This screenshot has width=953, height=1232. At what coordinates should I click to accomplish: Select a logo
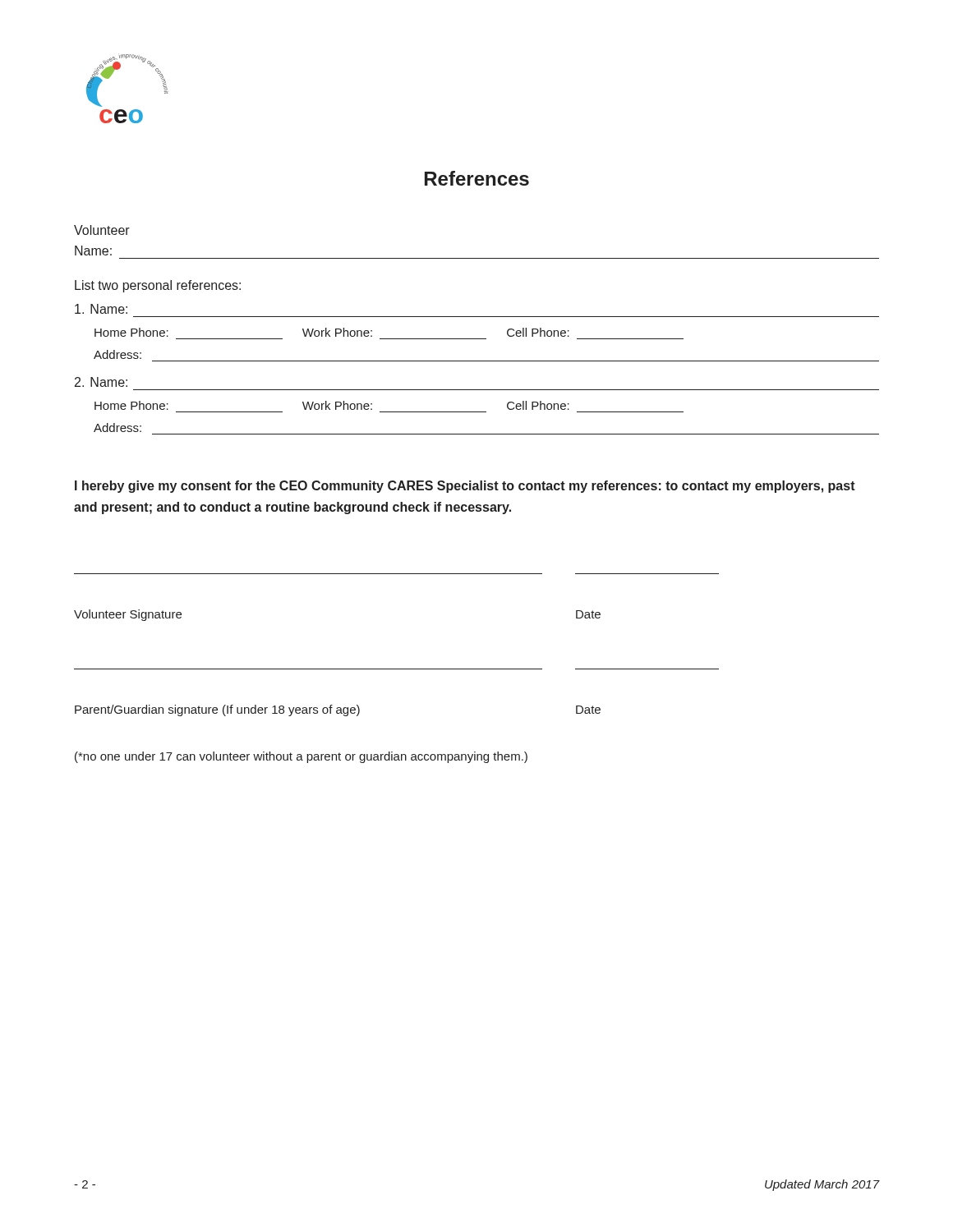(x=476, y=96)
